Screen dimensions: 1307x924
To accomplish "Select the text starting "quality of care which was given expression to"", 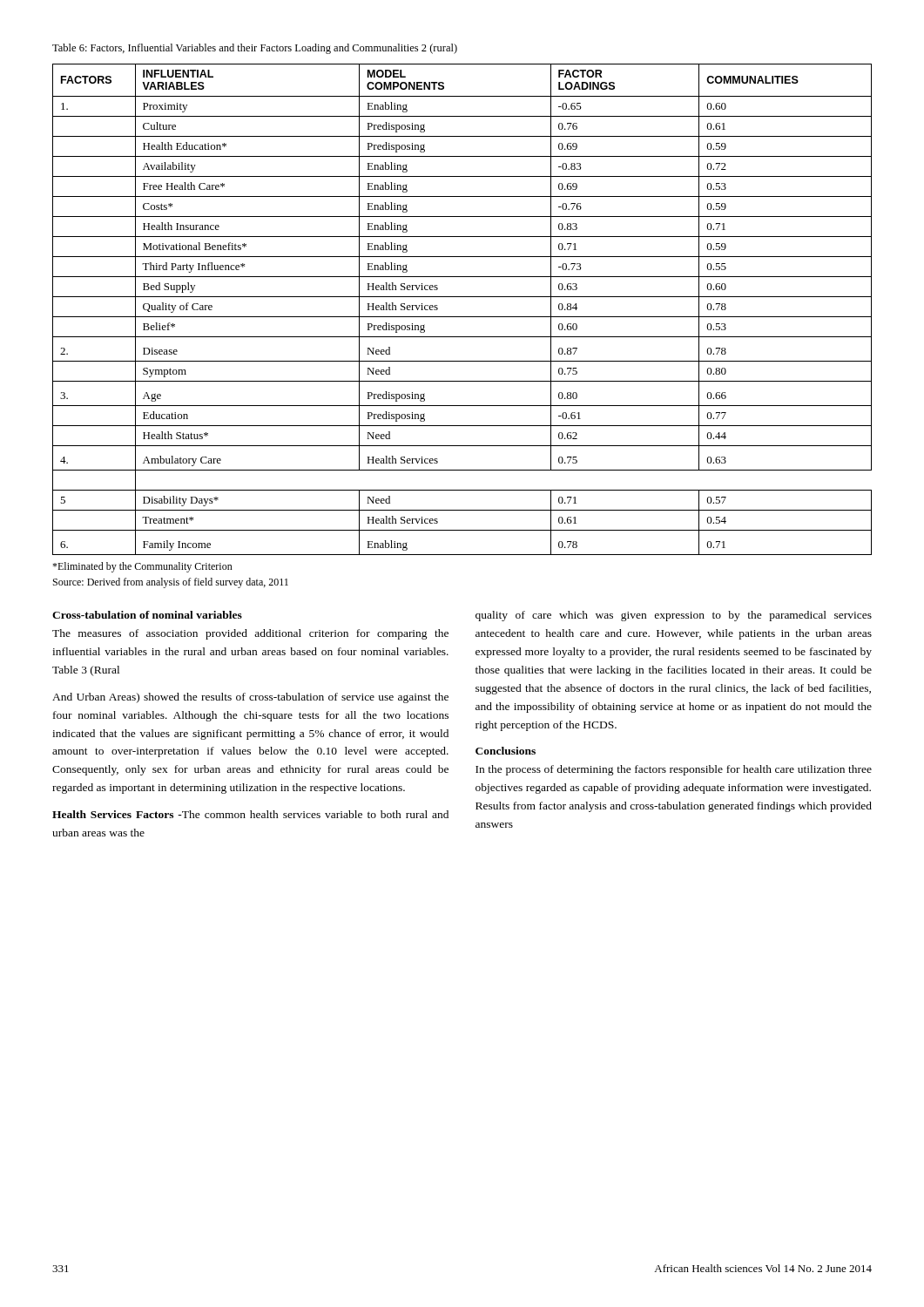I will pyautogui.click(x=673, y=670).
